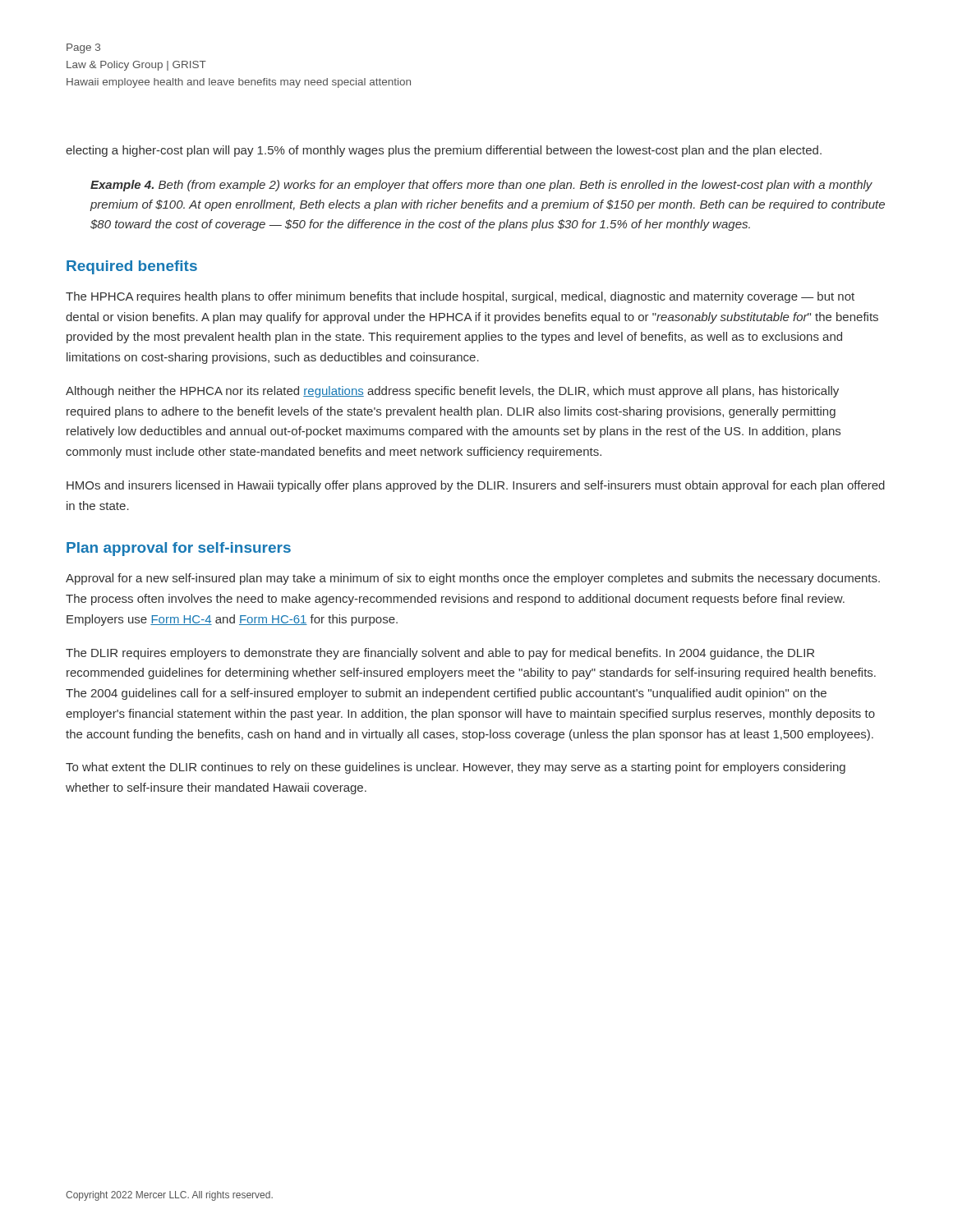Find the block on this page that starts "HMOs and insurers licensed in Hawaii typically offer"
Viewport: 953px width, 1232px height.
[x=475, y=495]
